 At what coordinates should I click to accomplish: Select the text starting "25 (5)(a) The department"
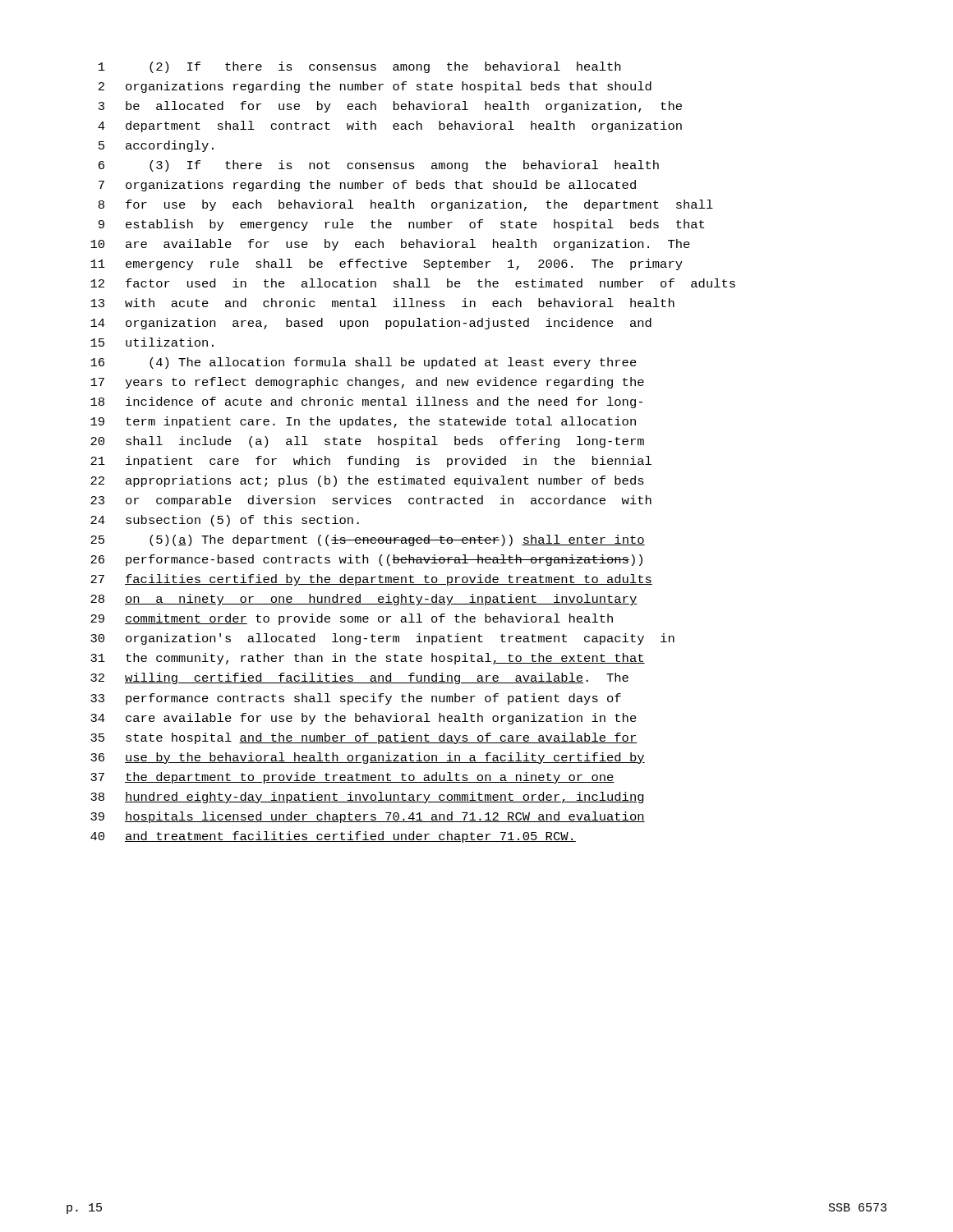(x=476, y=689)
